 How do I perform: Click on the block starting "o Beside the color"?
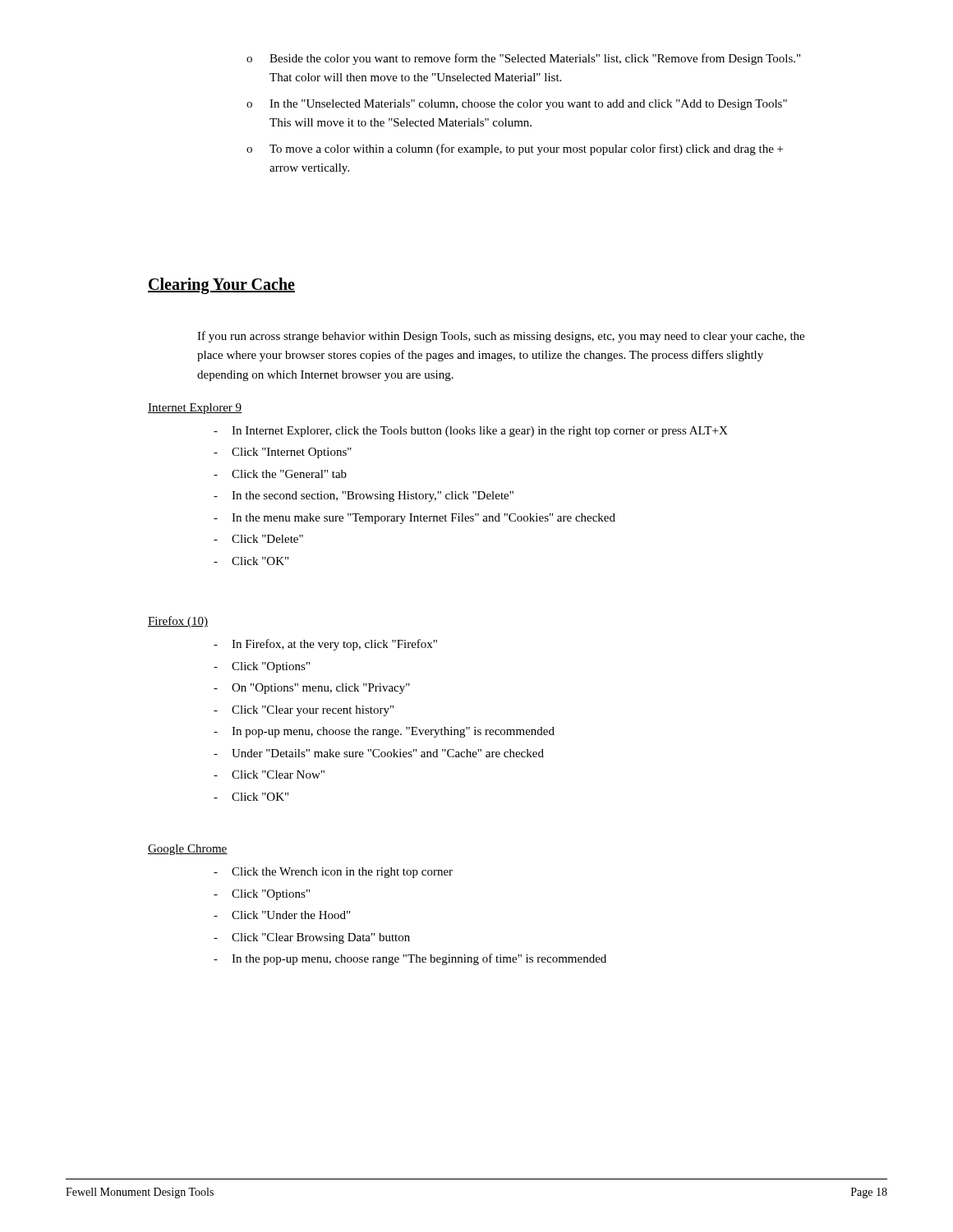[x=526, y=68]
